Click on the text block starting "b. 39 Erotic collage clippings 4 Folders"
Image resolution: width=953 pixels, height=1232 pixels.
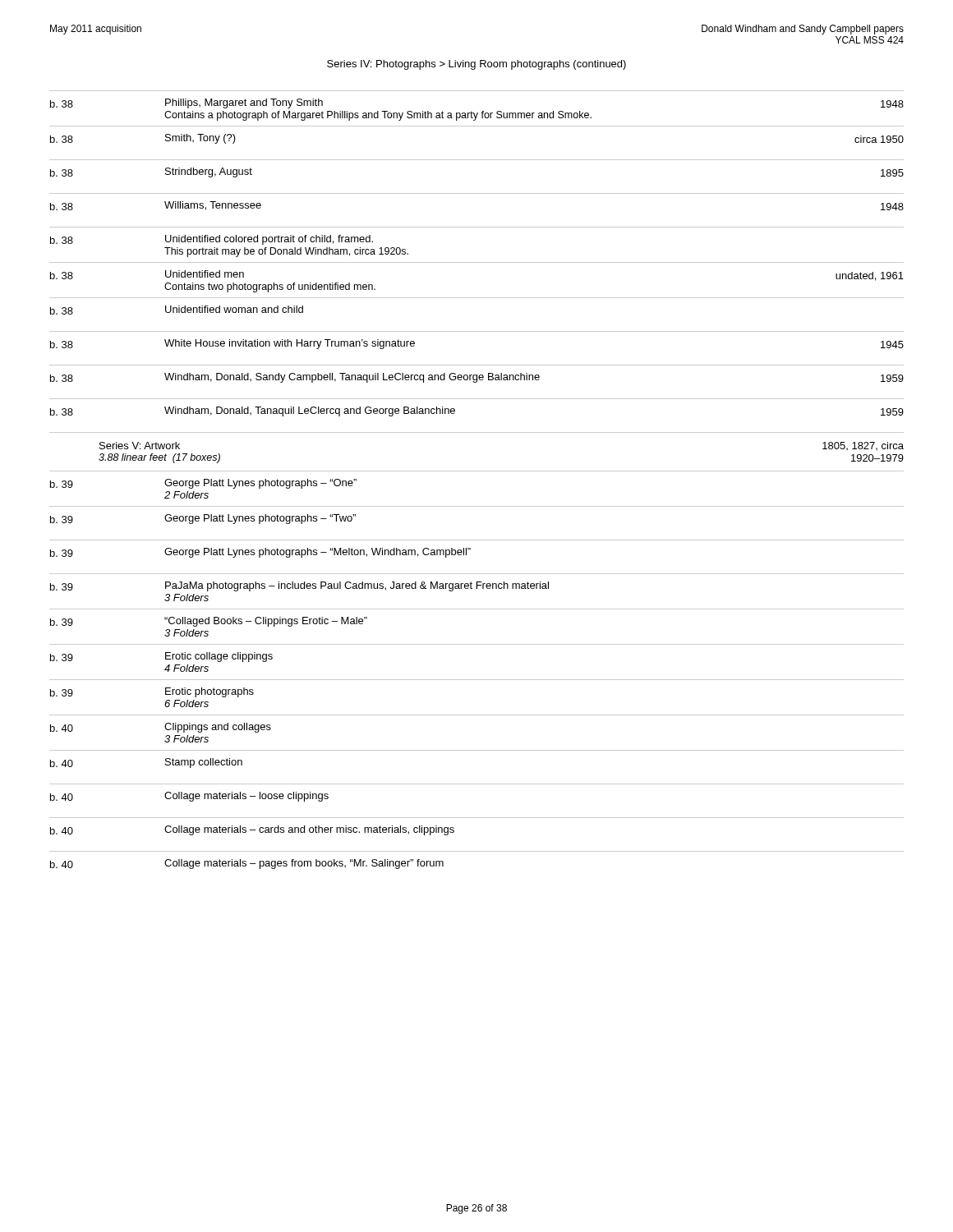64,657
